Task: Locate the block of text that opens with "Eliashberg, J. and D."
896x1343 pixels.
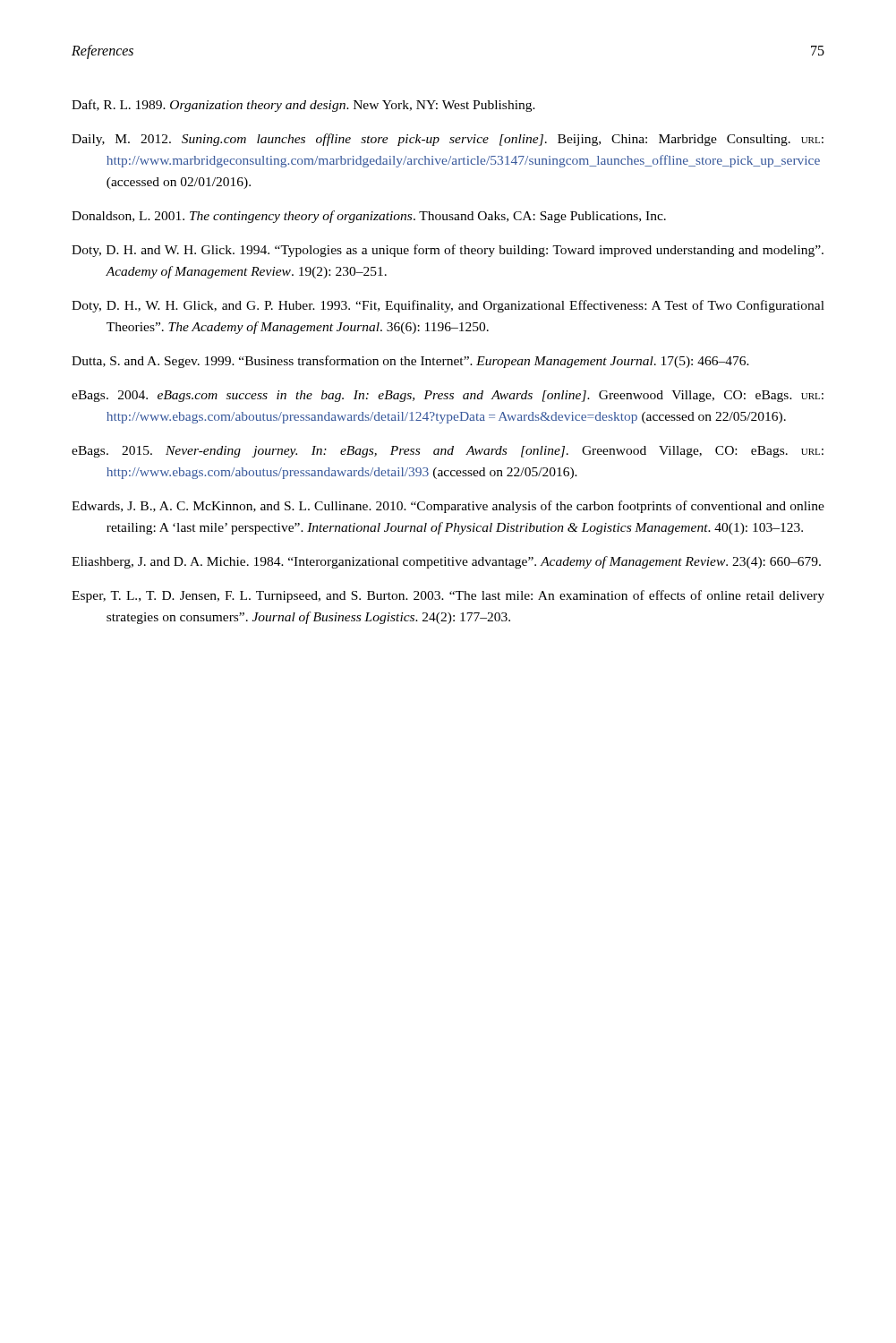Action: pyautogui.click(x=447, y=561)
